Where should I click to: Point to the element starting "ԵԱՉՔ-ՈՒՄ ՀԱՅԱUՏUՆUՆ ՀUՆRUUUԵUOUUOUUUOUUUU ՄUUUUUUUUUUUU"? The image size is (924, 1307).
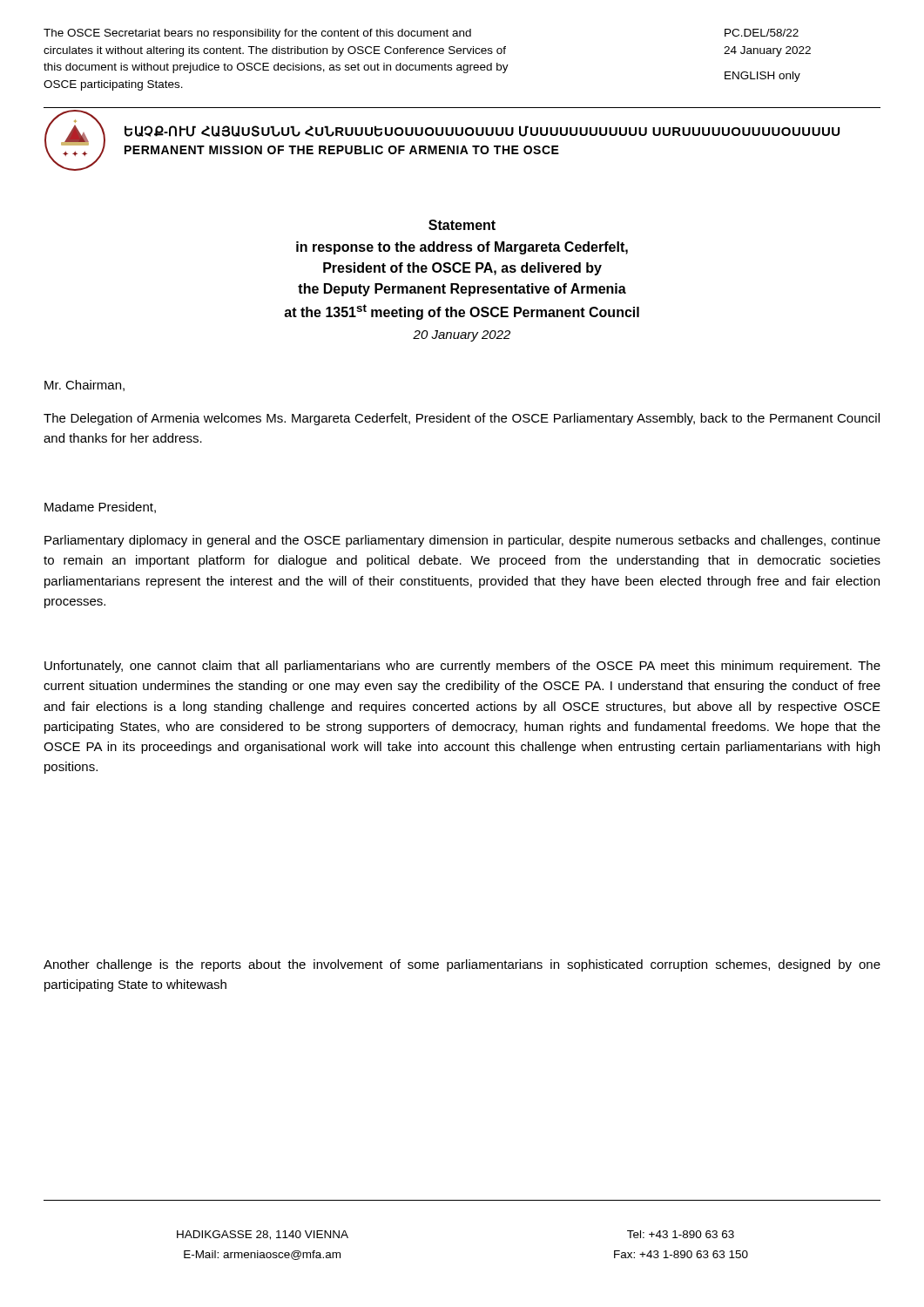482,131
